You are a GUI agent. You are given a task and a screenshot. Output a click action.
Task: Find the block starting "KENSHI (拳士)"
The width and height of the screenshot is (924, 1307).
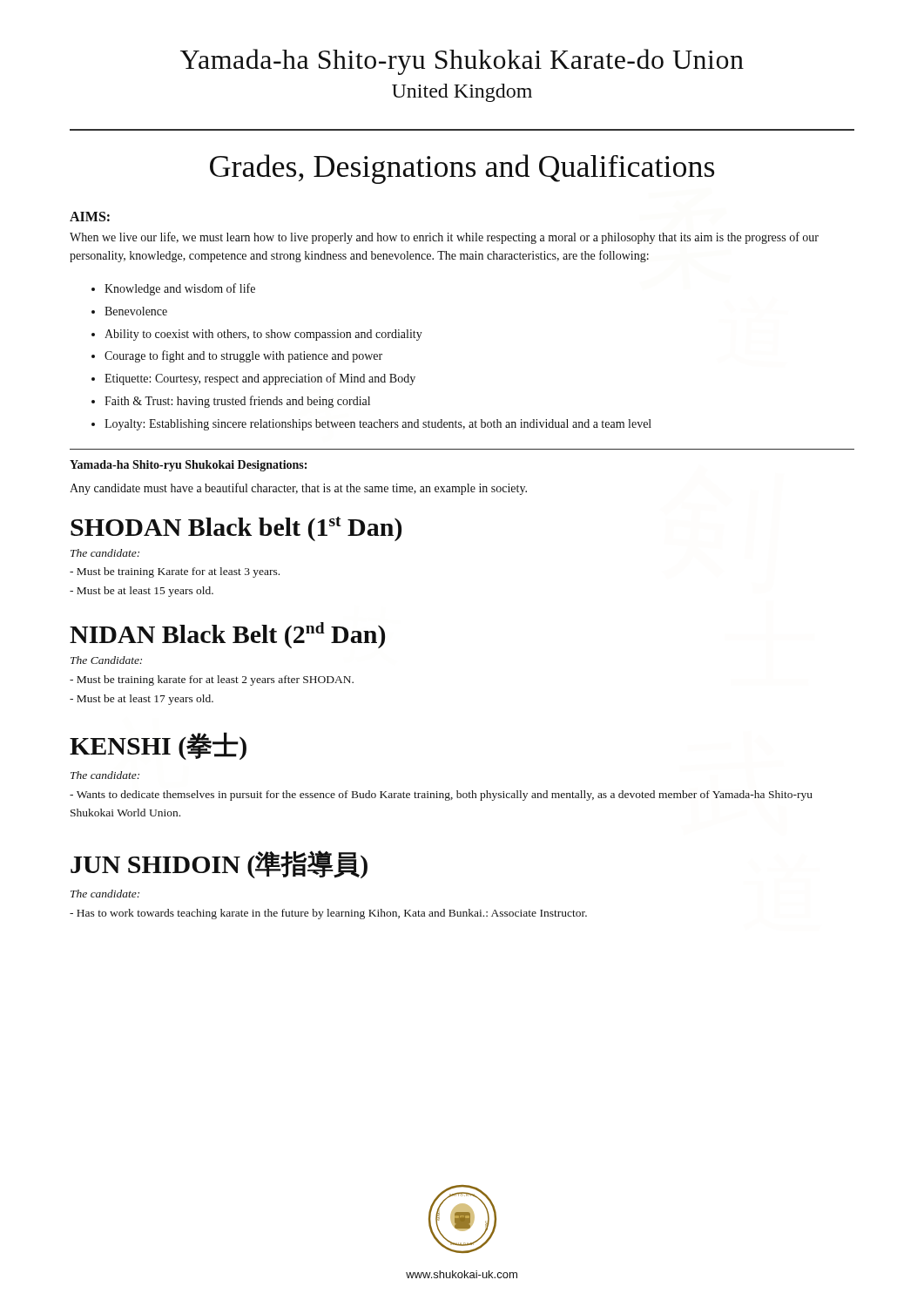click(159, 746)
